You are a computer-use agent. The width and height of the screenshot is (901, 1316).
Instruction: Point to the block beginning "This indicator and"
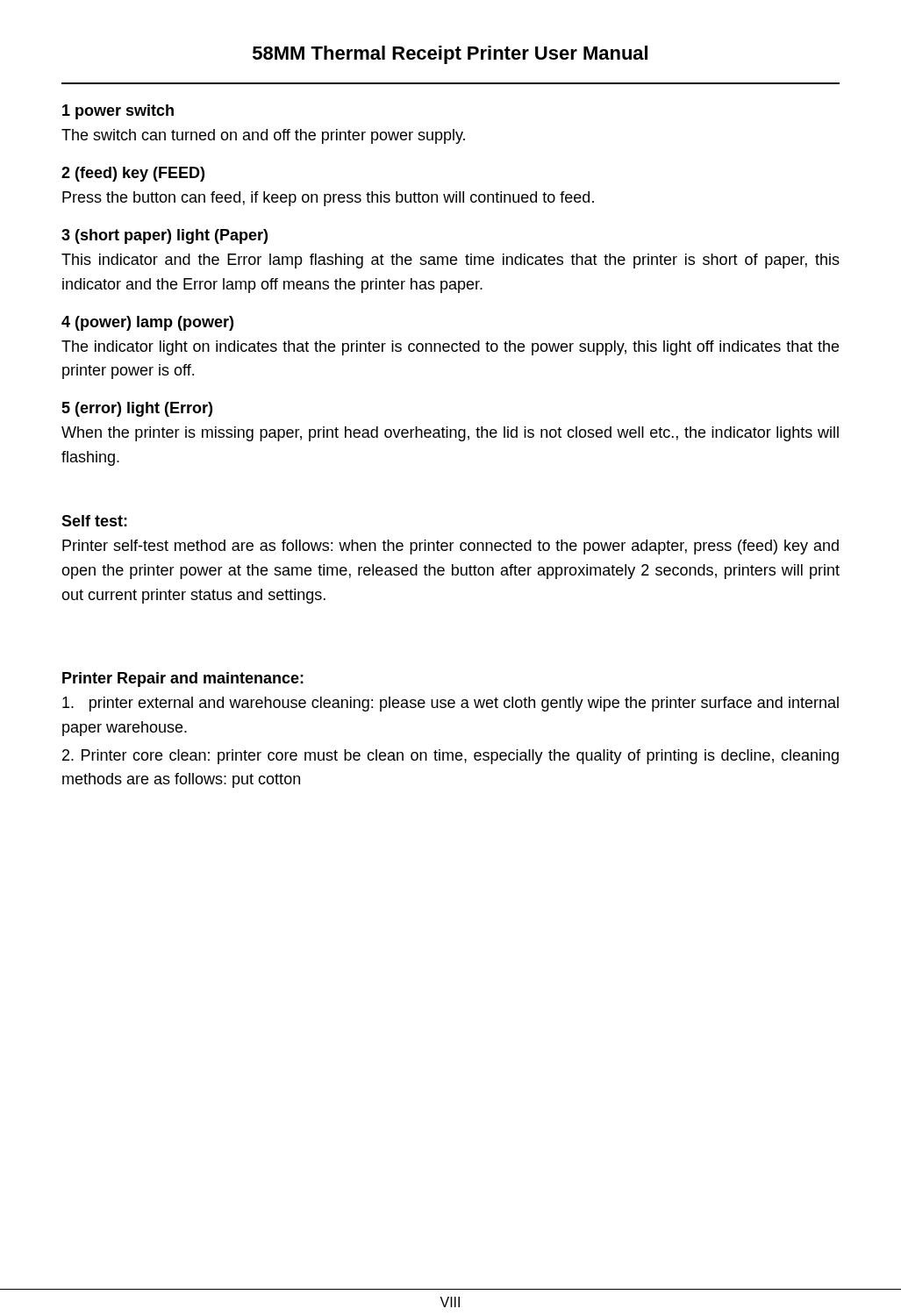[450, 272]
